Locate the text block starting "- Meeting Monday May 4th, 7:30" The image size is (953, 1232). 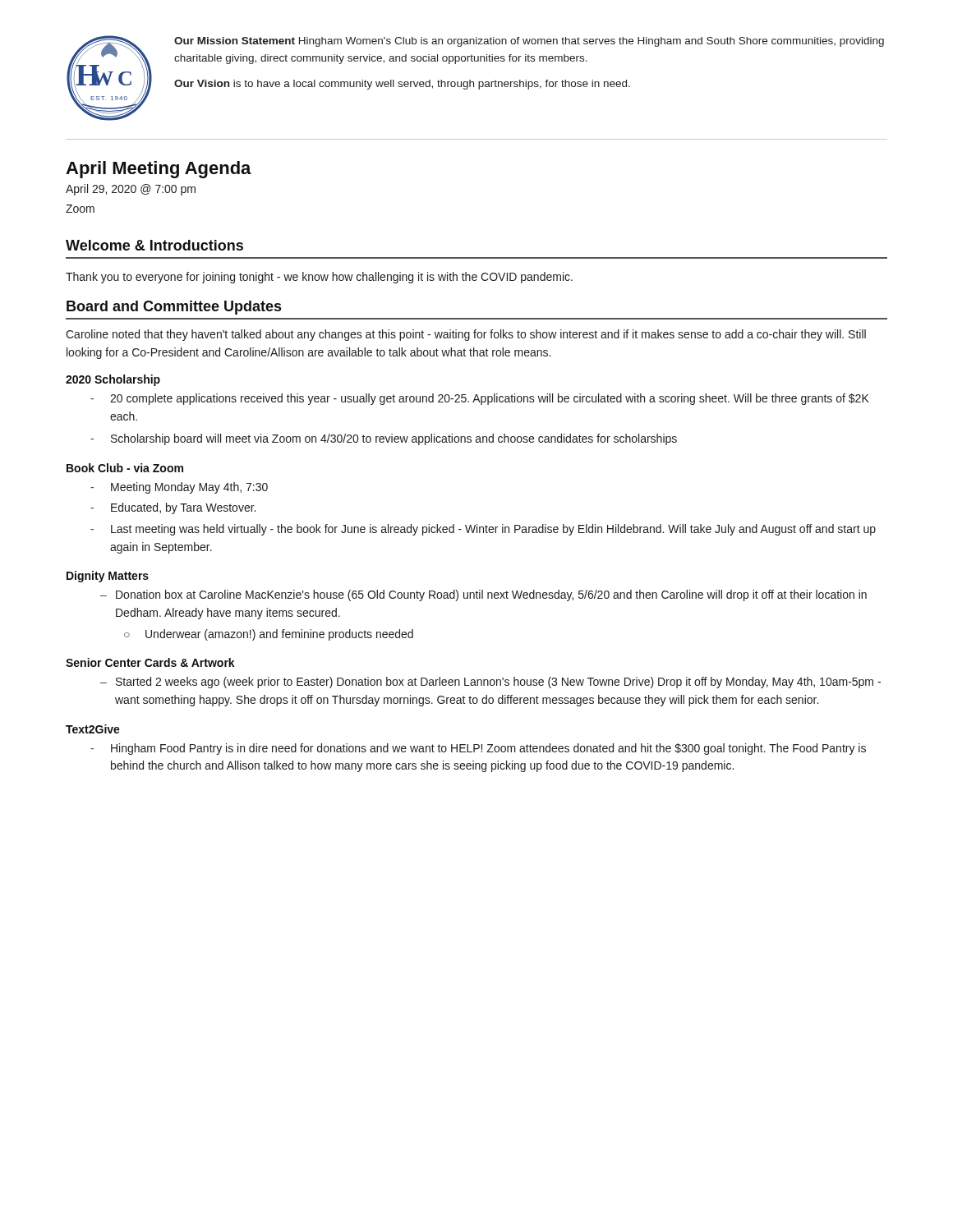[179, 487]
